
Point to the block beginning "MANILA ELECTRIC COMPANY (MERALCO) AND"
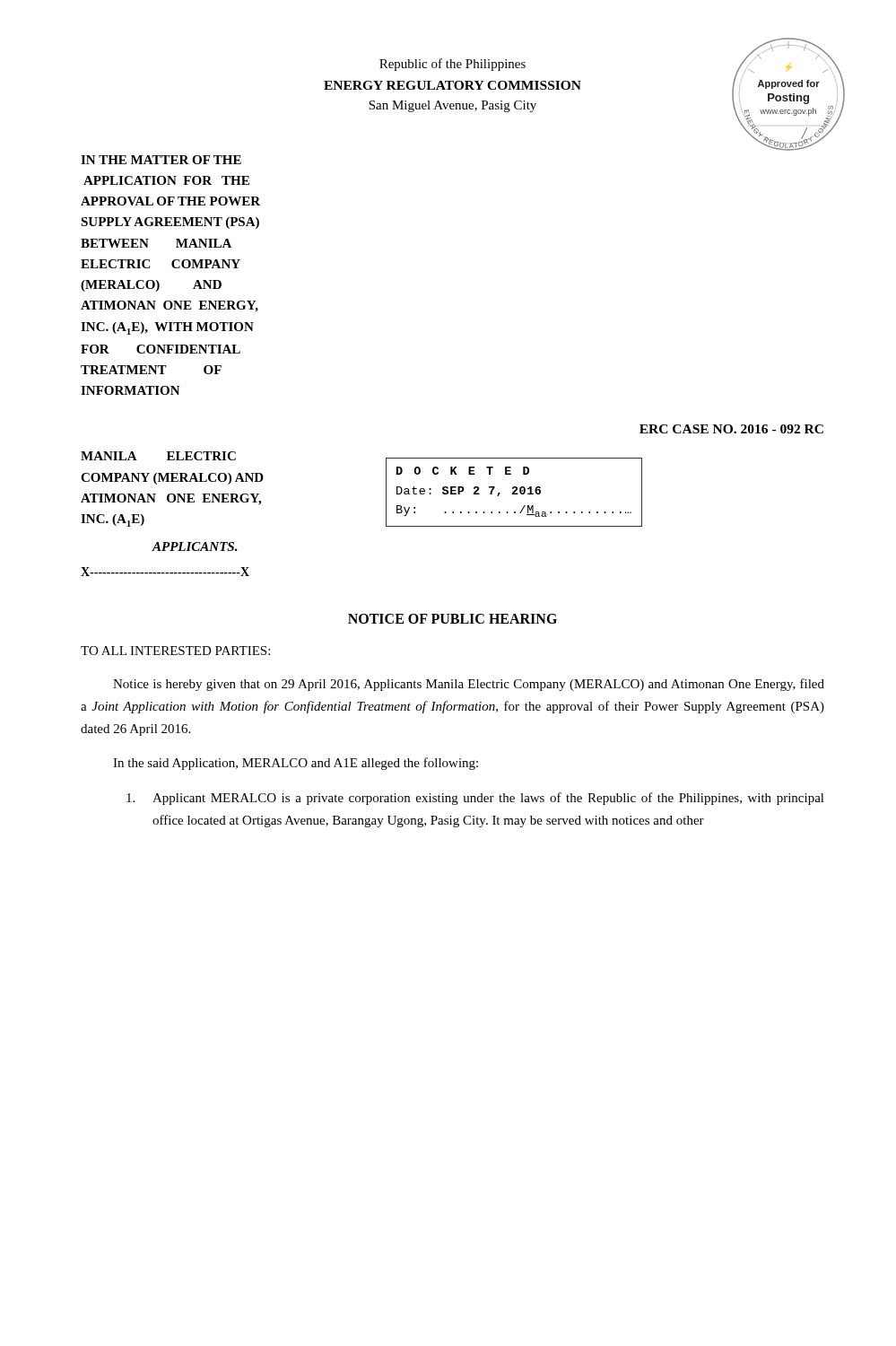coord(99,455)
